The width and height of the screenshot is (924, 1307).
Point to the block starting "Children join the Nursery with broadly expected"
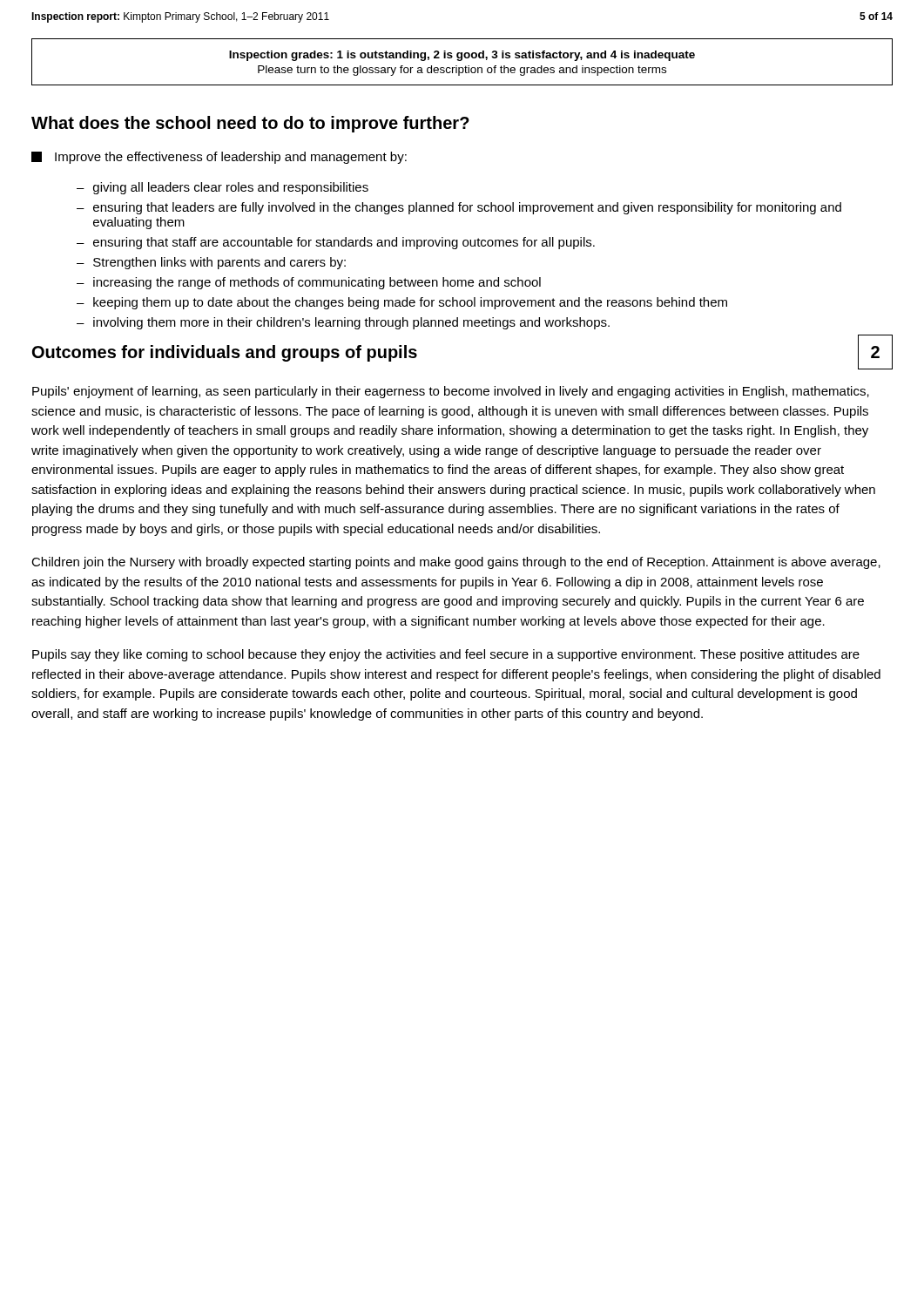(456, 591)
